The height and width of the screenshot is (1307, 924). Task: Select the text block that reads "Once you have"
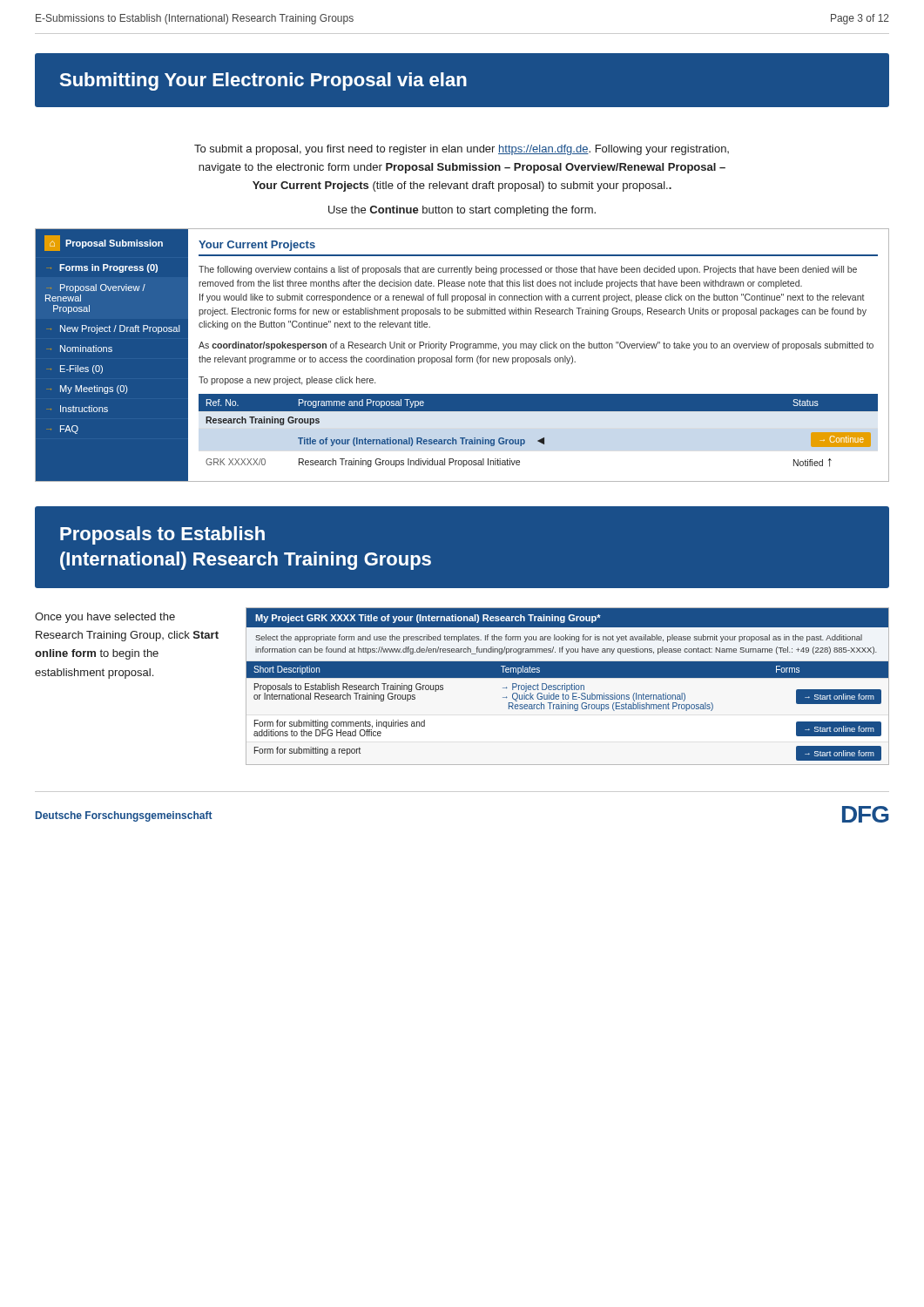point(127,644)
